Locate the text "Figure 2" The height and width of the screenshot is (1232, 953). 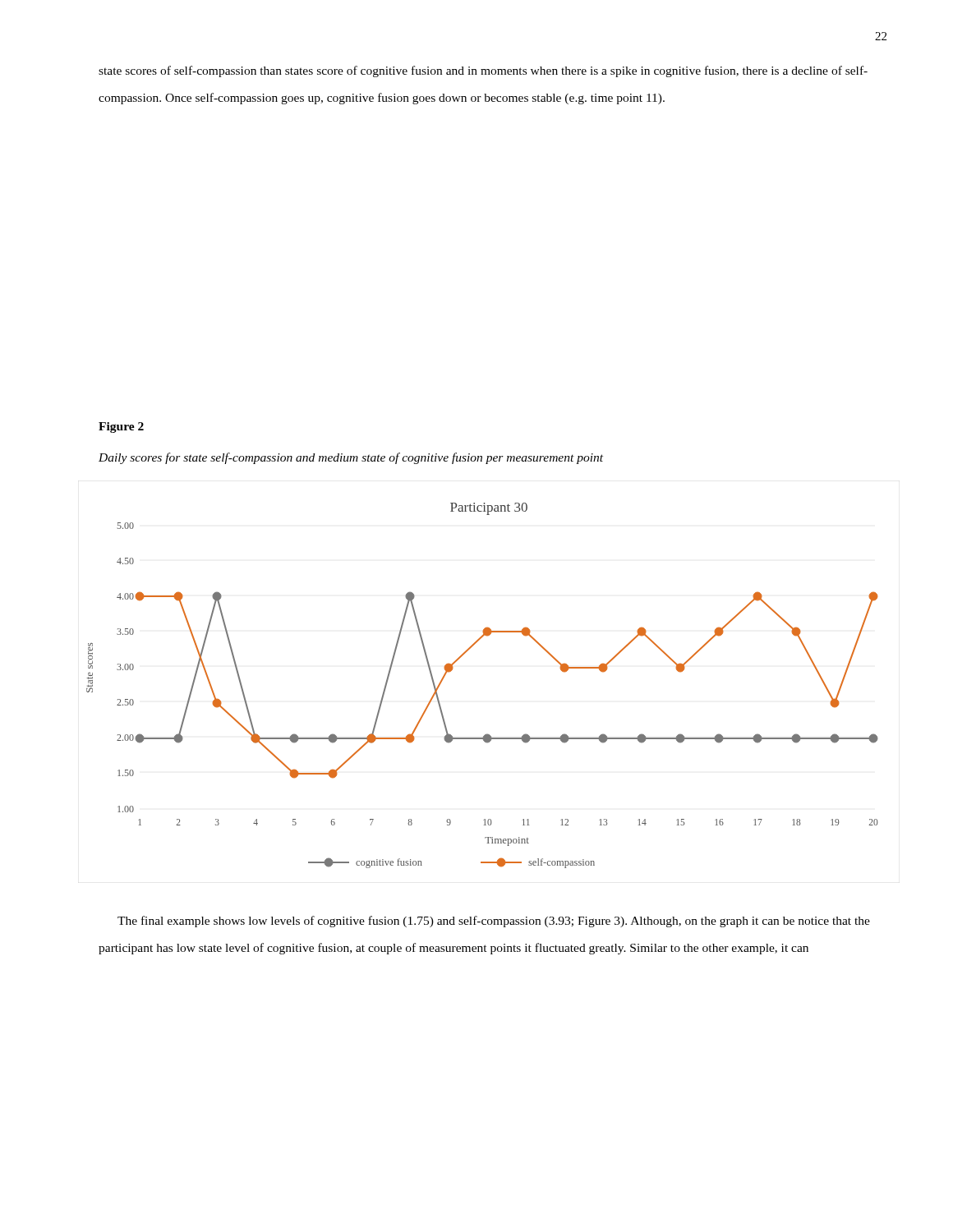click(121, 426)
